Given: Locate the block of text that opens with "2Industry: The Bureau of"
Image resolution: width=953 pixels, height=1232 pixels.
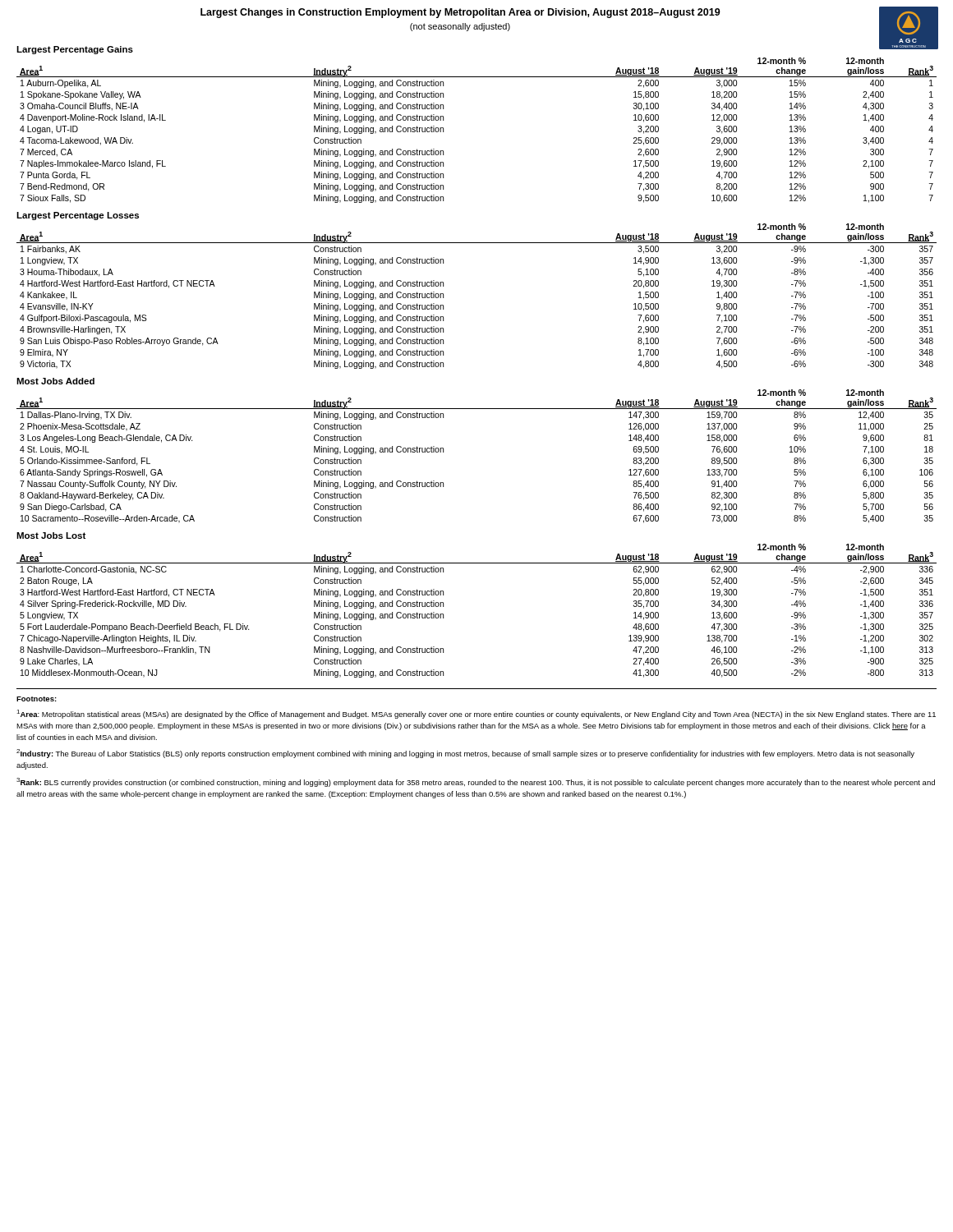Looking at the screenshot, I should tap(465, 759).
